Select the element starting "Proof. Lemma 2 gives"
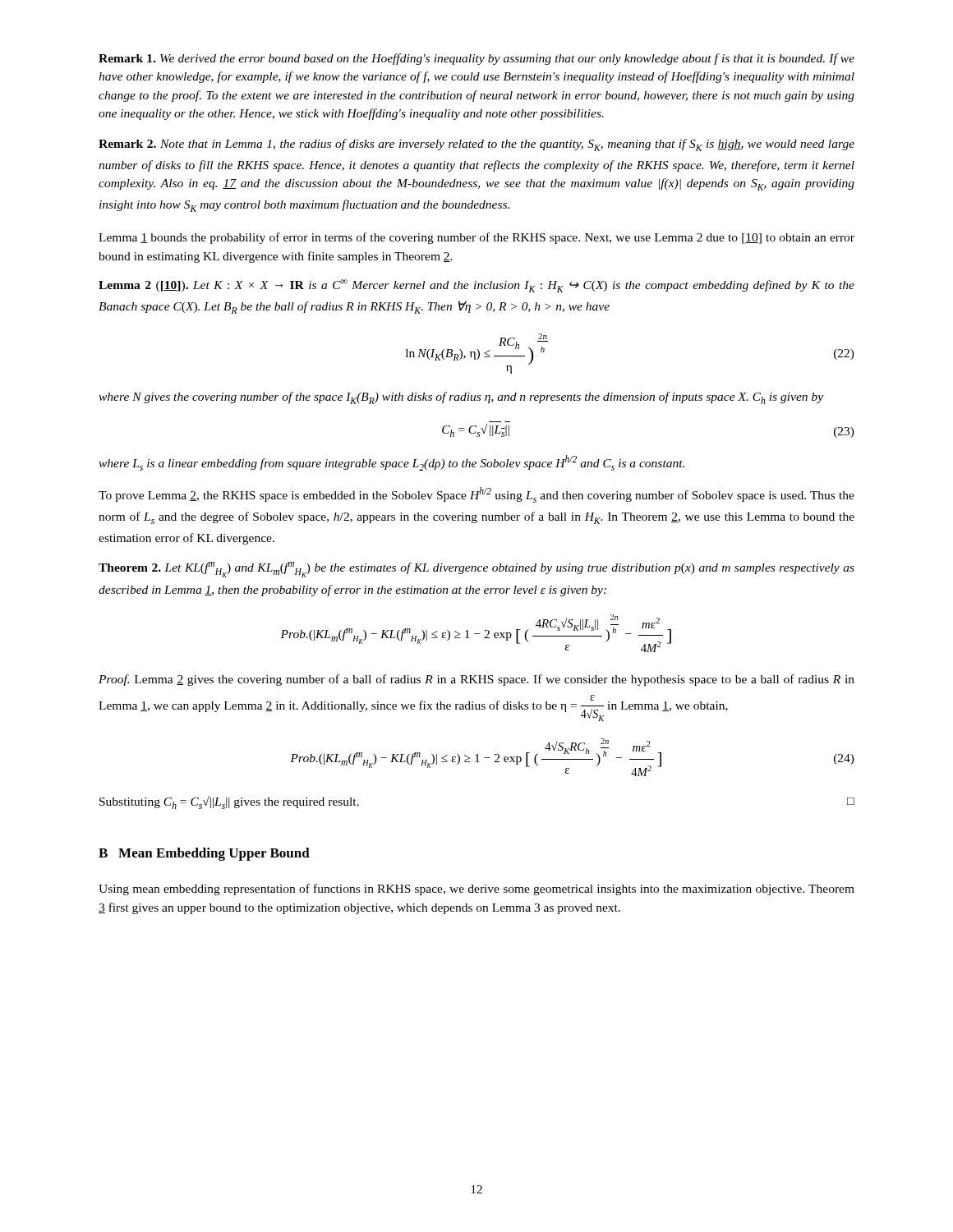The width and height of the screenshot is (953, 1232). (x=476, y=697)
